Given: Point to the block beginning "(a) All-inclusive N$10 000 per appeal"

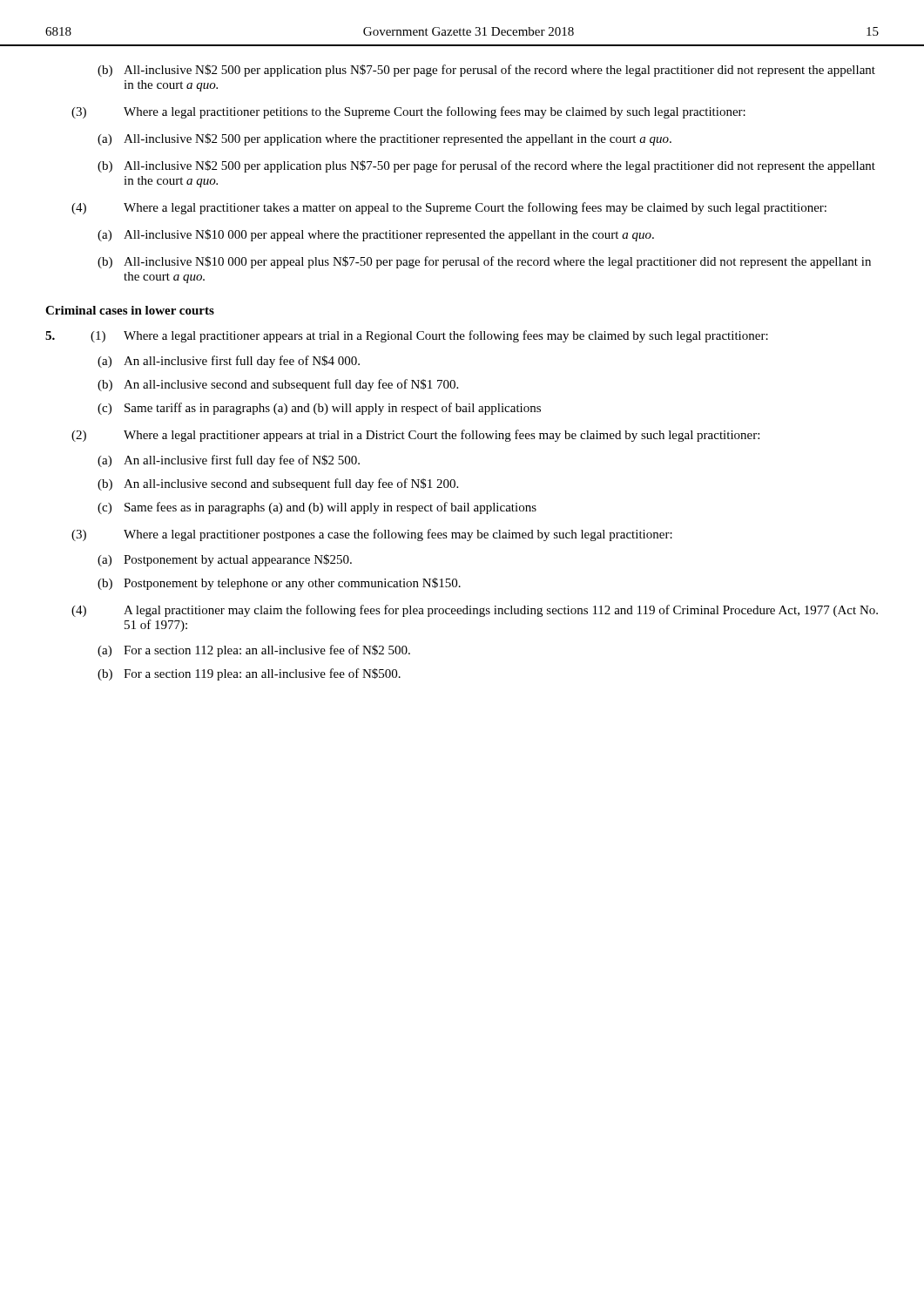Looking at the screenshot, I should point(462,235).
